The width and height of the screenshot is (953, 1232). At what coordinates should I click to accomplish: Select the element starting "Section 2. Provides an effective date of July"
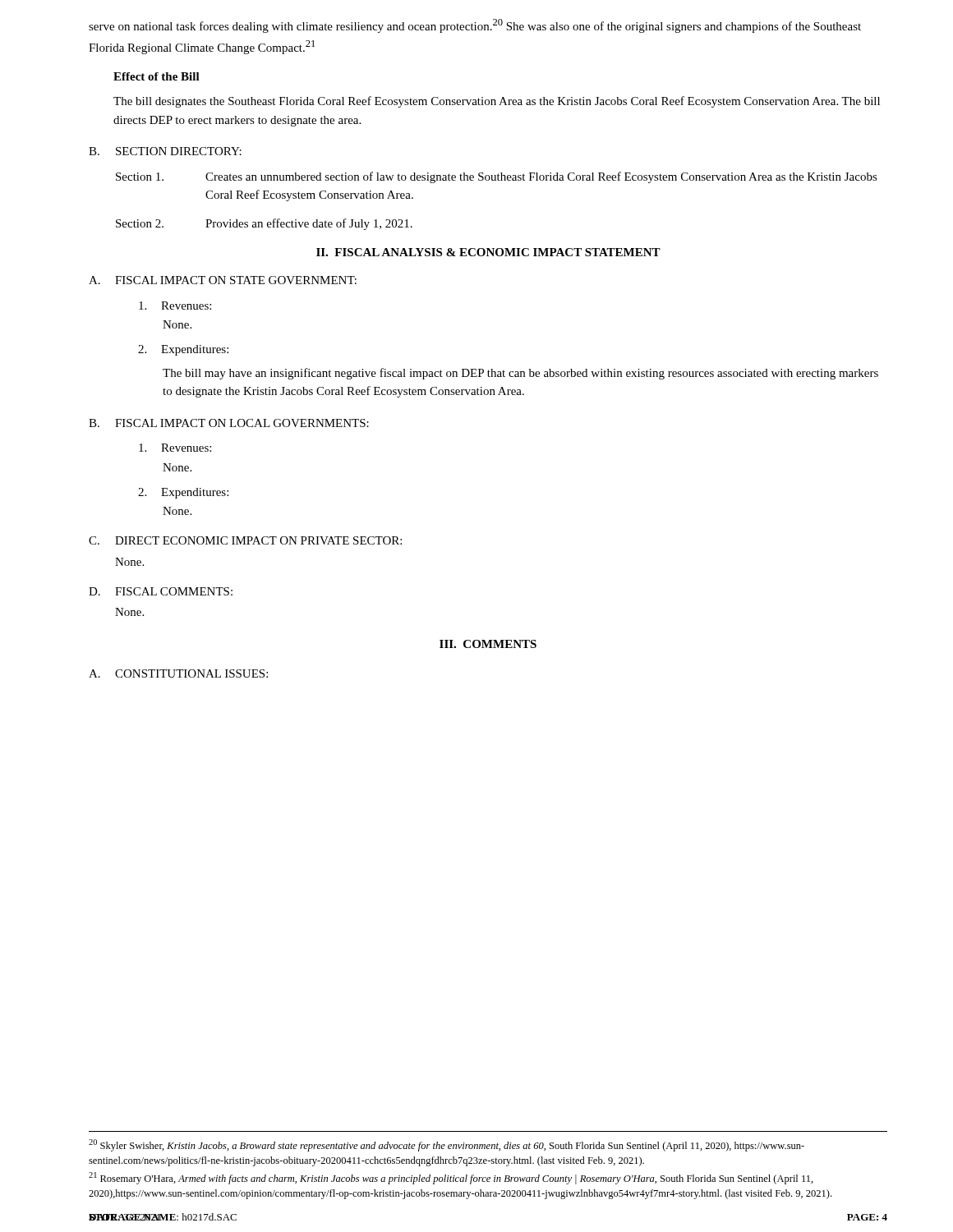click(x=264, y=223)
